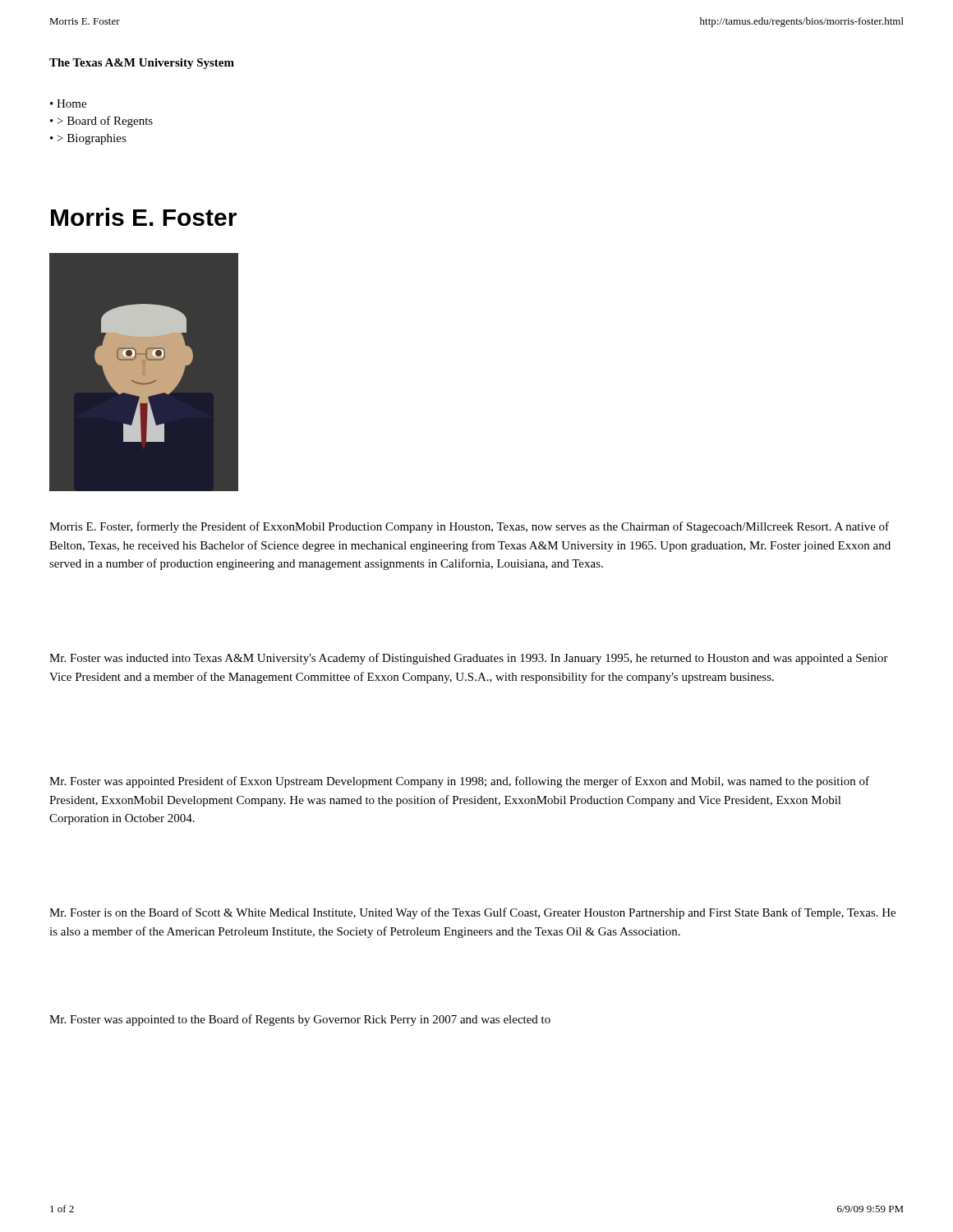Find the block starting "Morris E. Foster, formerly the President of ExxonMobil"
Image resolution: width=953 pixels, height=1232 pixels.
pyautogui.click(x=470, y=545)
